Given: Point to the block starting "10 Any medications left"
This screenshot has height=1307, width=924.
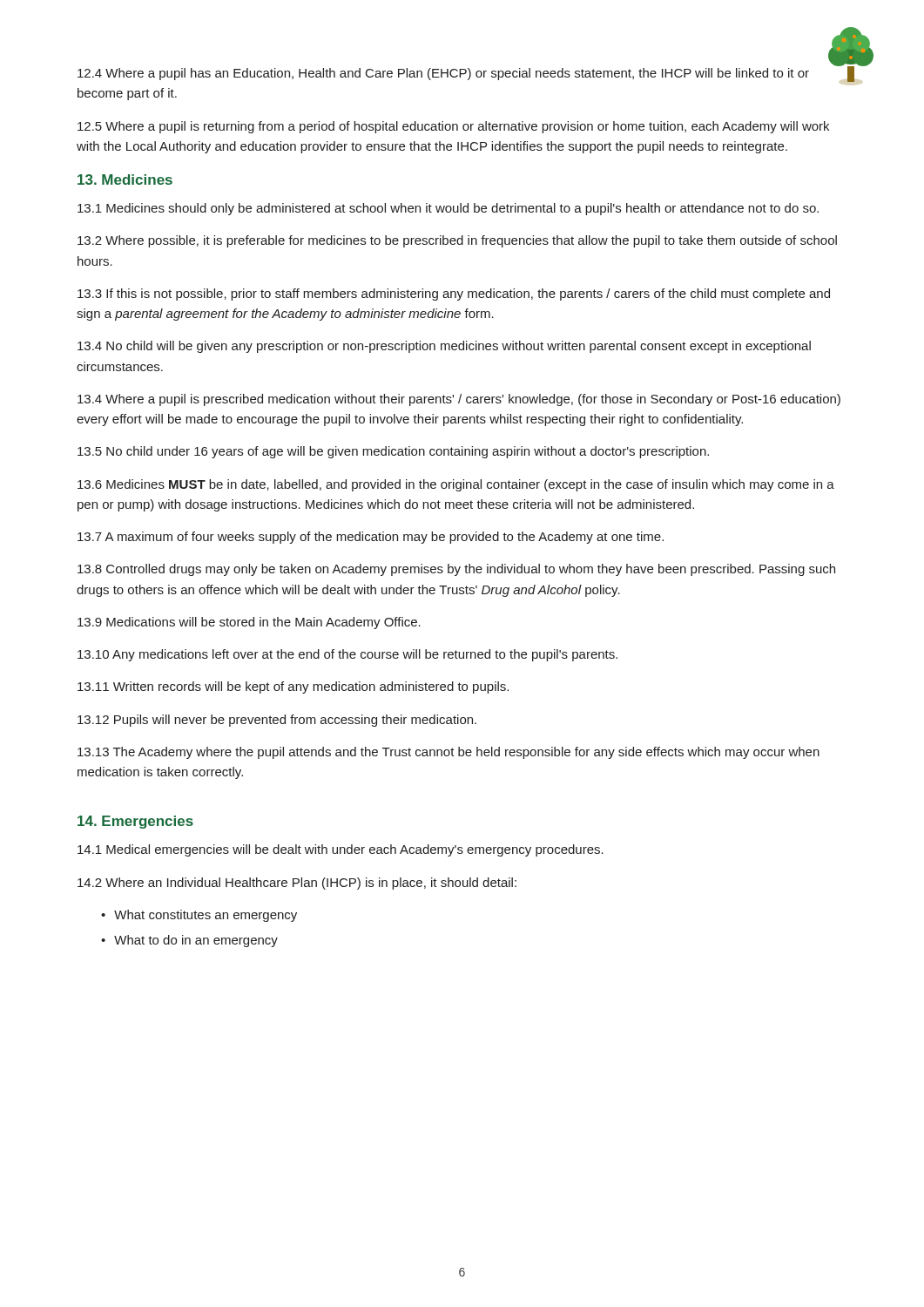Looking at the screenshot, I should point(348,654).
